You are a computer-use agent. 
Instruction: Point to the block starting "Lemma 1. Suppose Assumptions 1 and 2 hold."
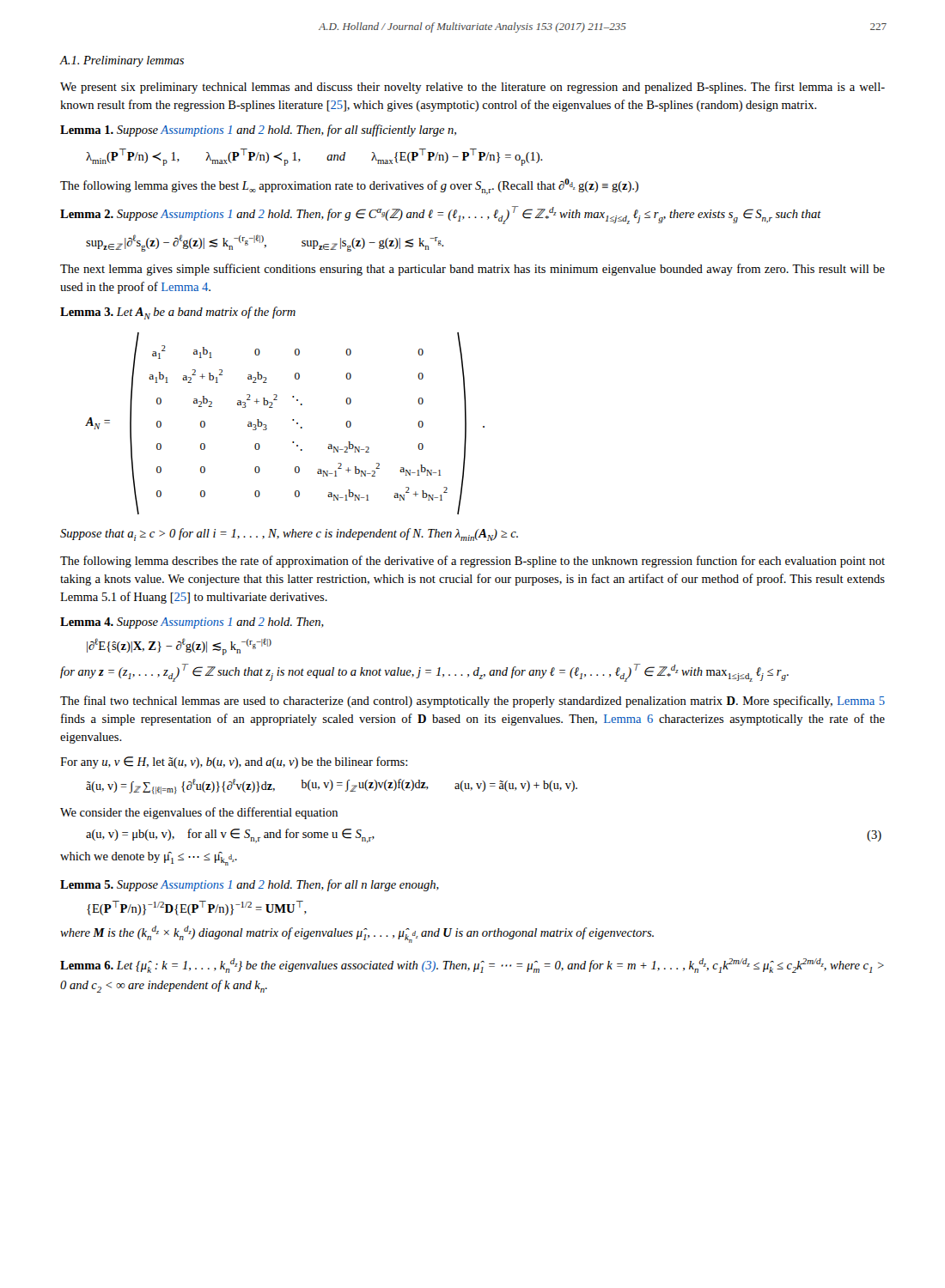(259, 130)
